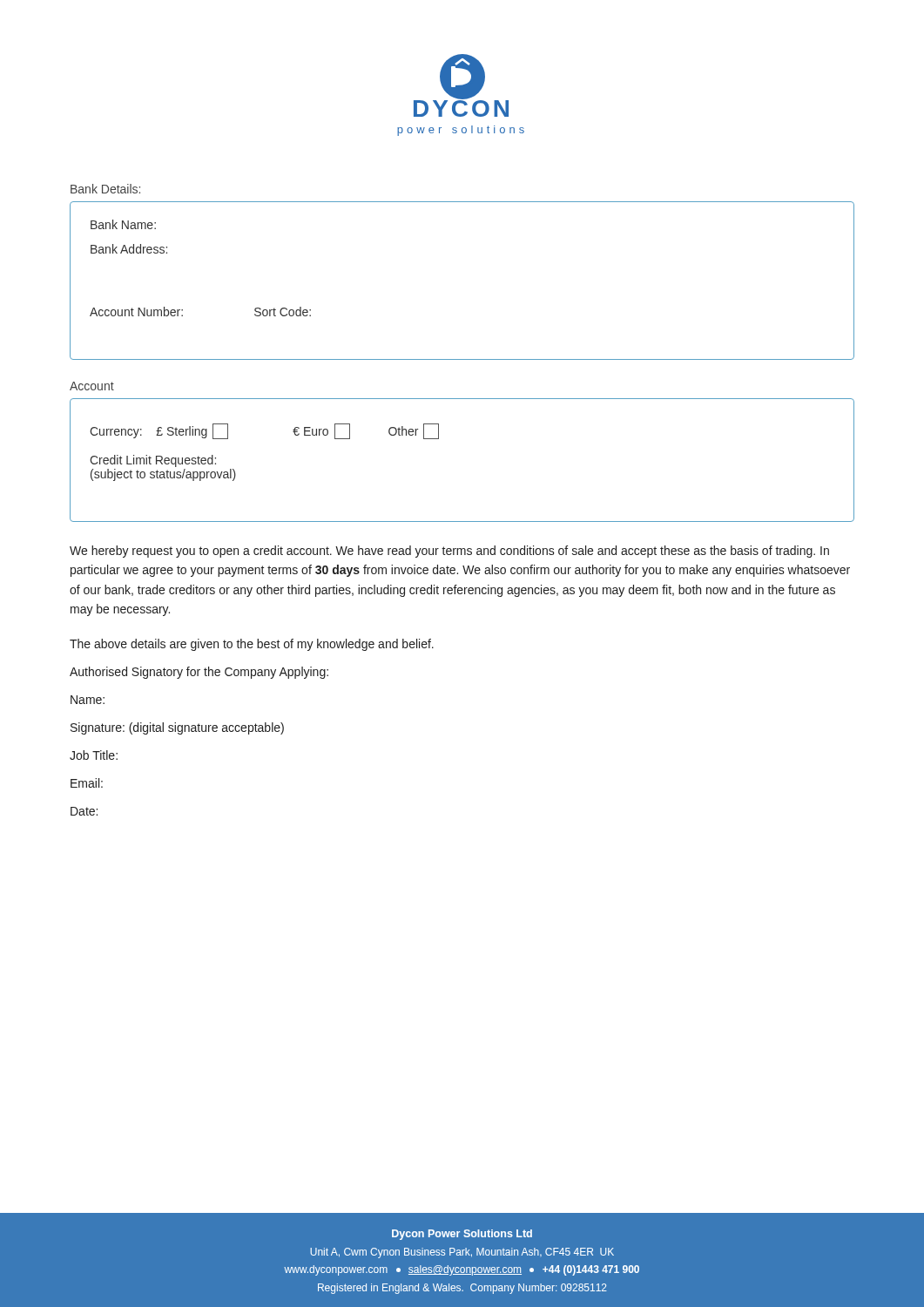The image size is (924, 1307).
Task: Find the logo
Action: click(462, 101)
